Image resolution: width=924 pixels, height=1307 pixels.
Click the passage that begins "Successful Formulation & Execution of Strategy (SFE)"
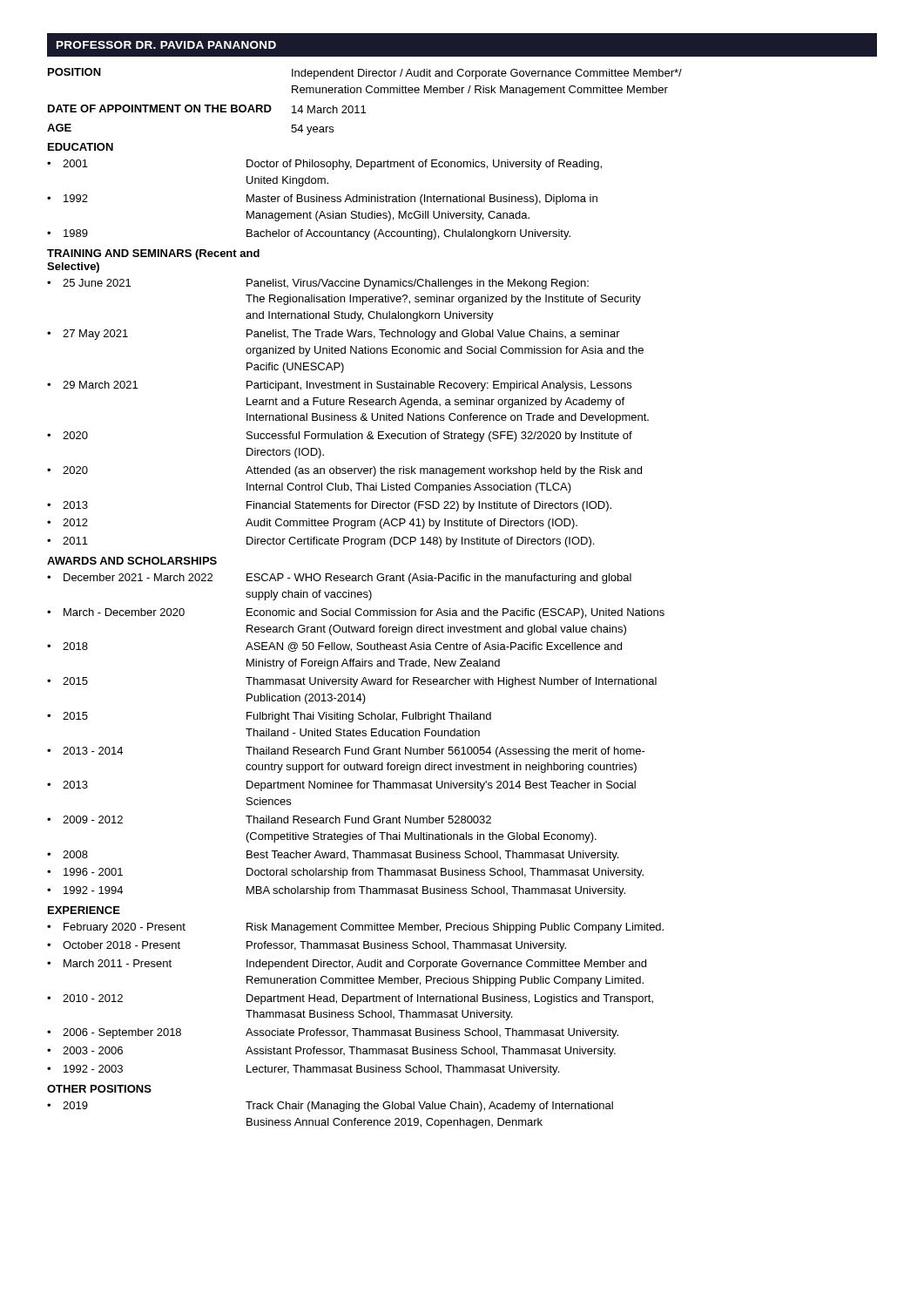439,444
